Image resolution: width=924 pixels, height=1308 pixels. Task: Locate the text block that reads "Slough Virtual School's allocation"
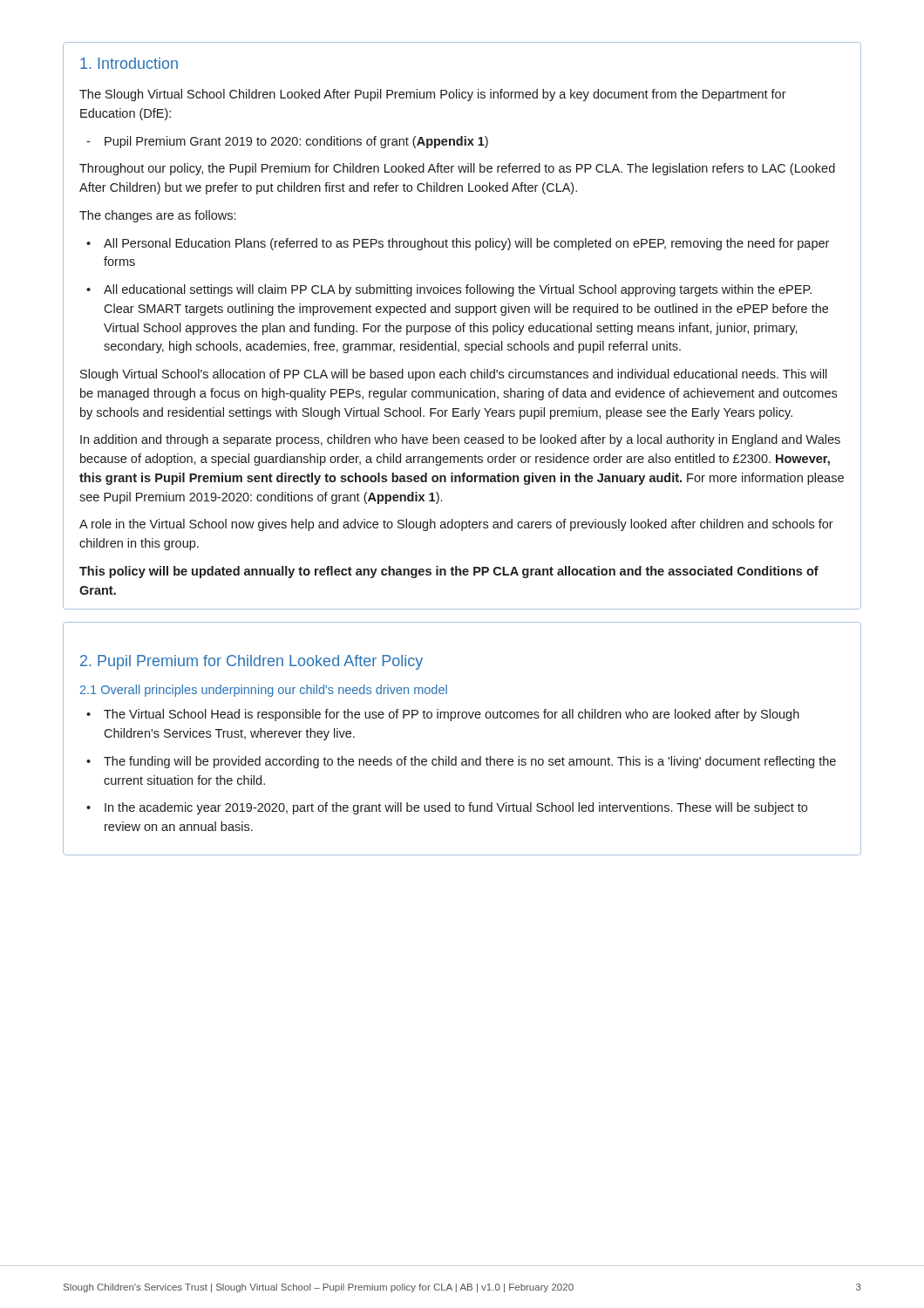462,394
